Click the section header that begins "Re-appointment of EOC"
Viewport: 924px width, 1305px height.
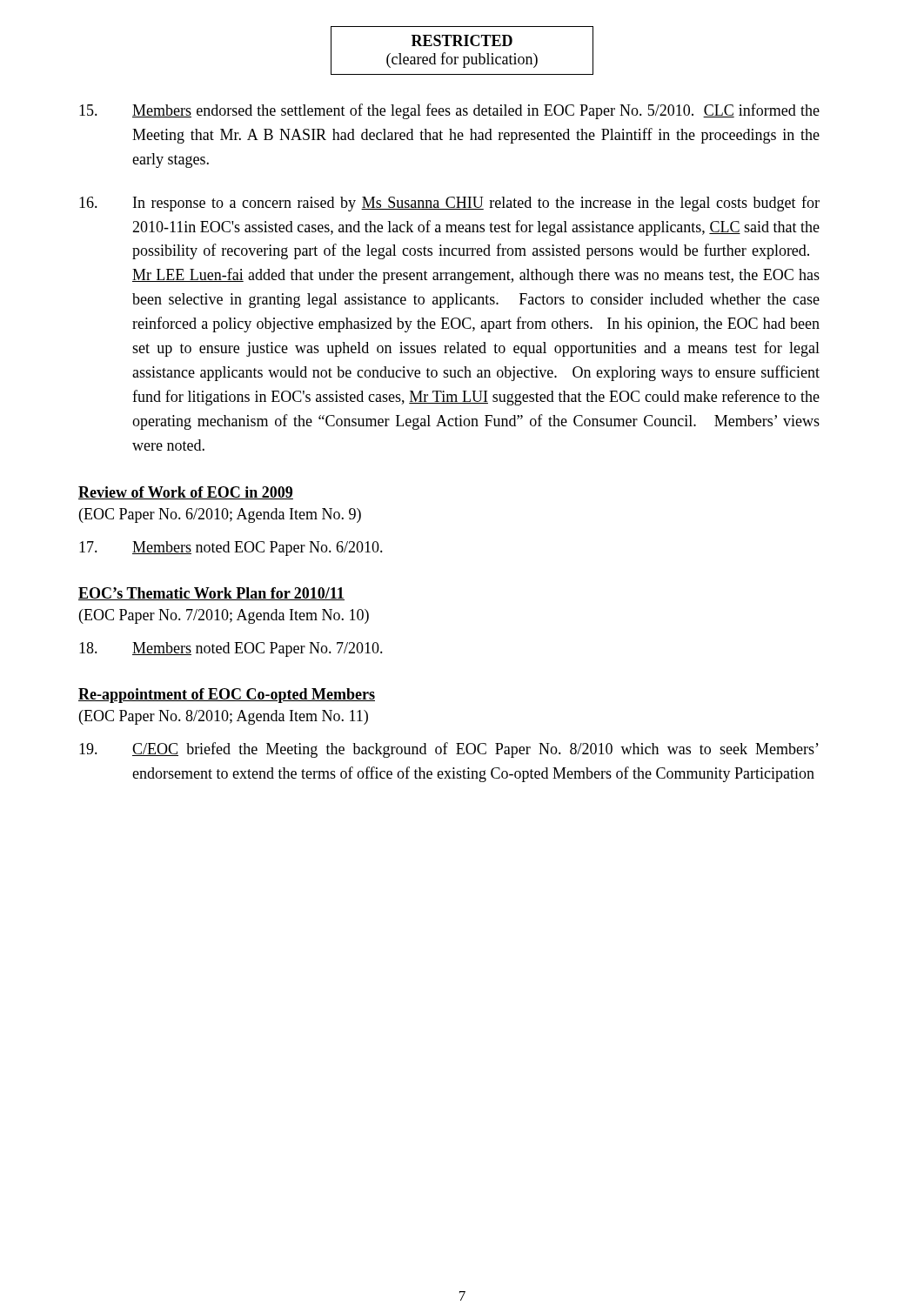(227, 694)
